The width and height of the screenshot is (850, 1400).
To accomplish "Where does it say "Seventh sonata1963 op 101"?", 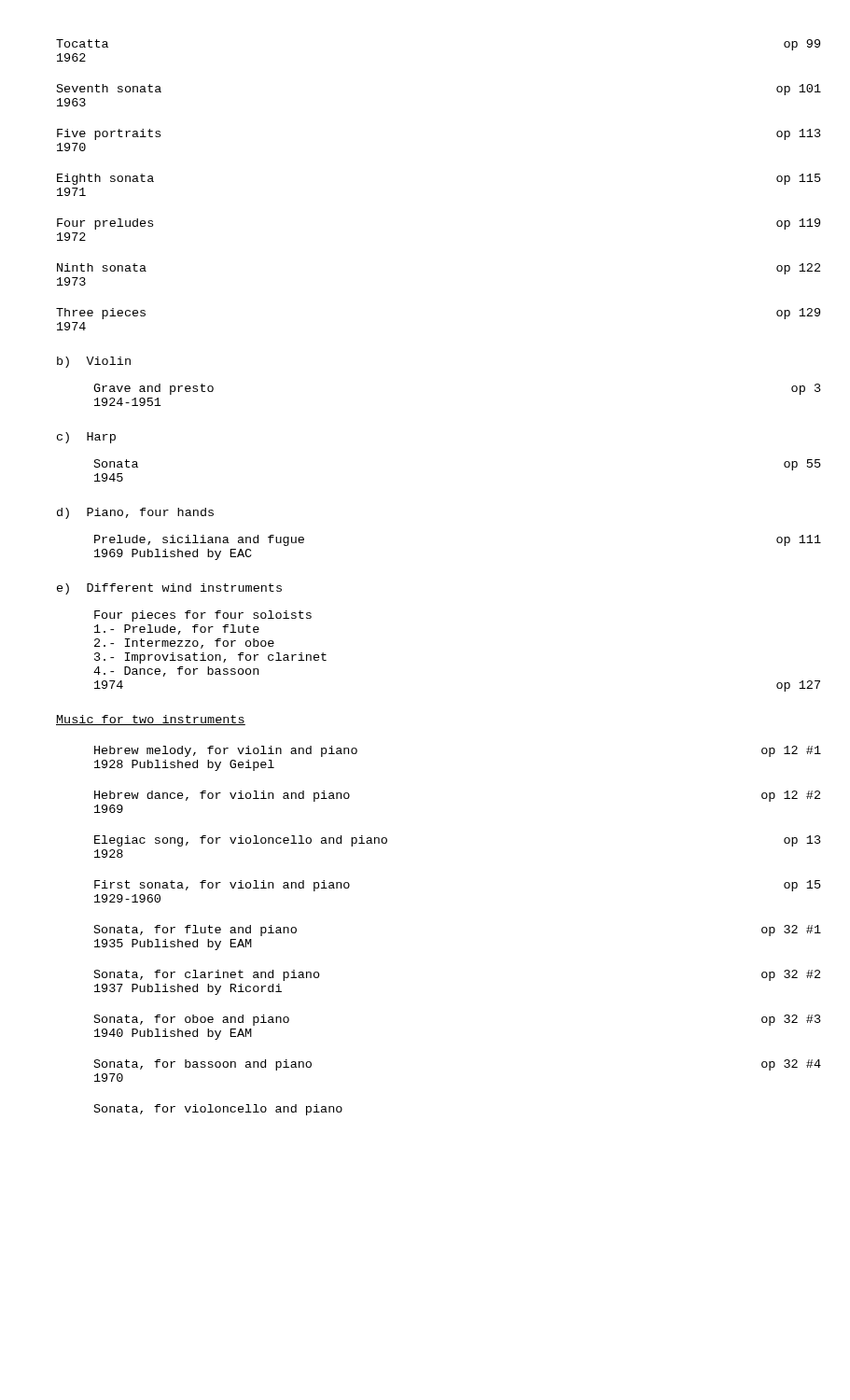I will (x=103, y=89).
